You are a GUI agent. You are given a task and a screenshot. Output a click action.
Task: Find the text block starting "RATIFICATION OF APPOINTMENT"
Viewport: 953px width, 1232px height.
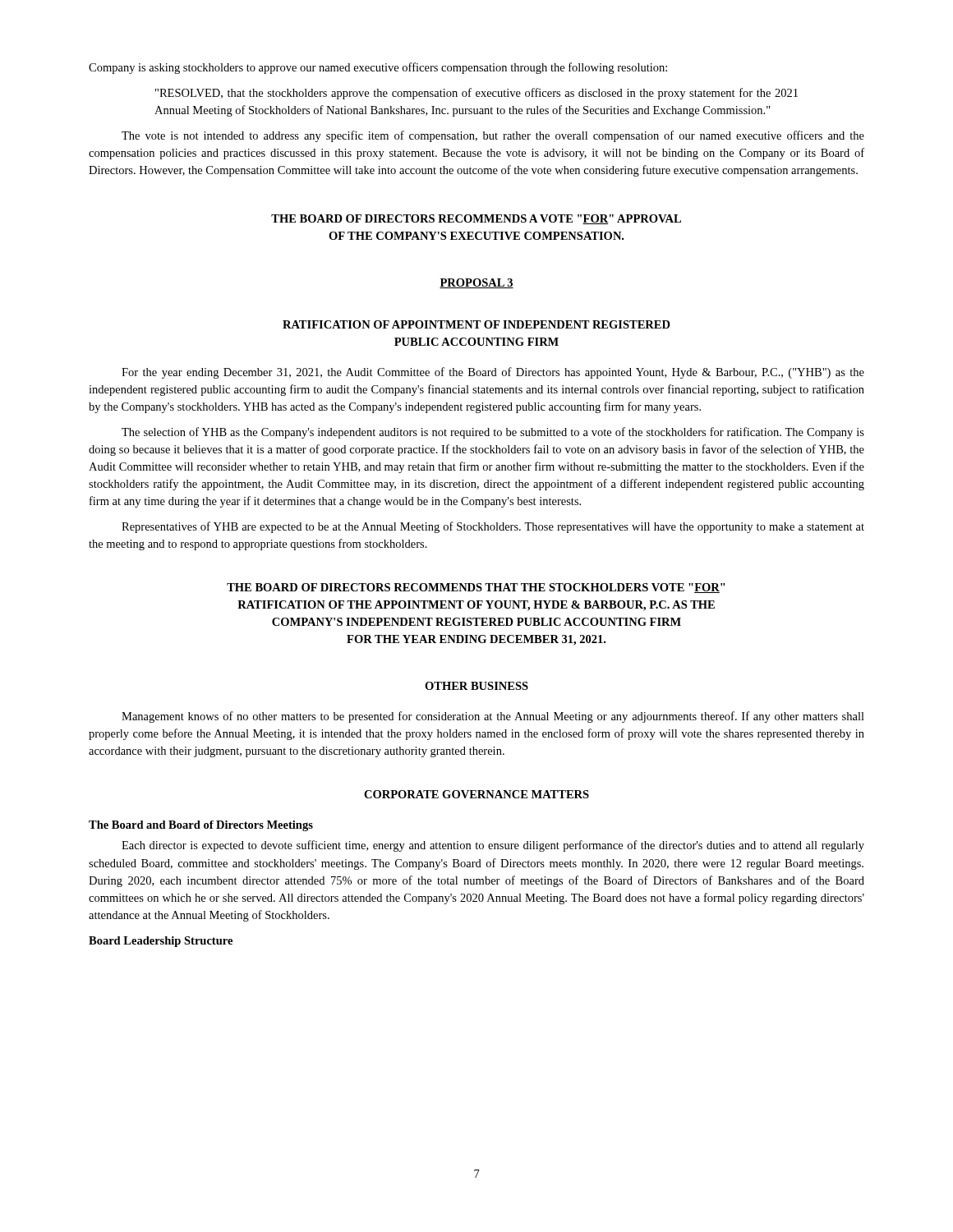pos(476,333)
